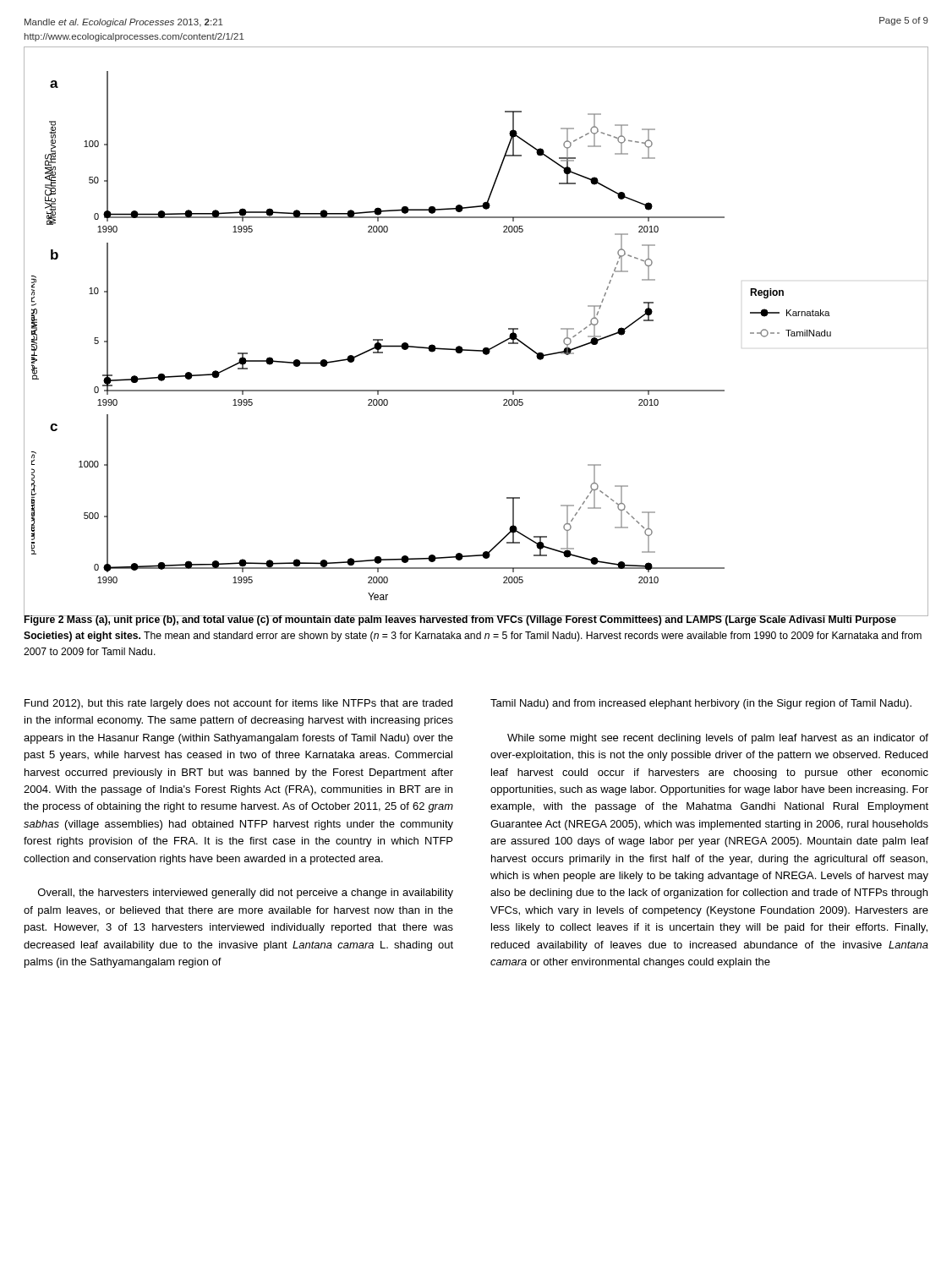Locate the element starting "Fund 2012), but this rate largely does not"
Screen dimensions: 1268x952
238,832
